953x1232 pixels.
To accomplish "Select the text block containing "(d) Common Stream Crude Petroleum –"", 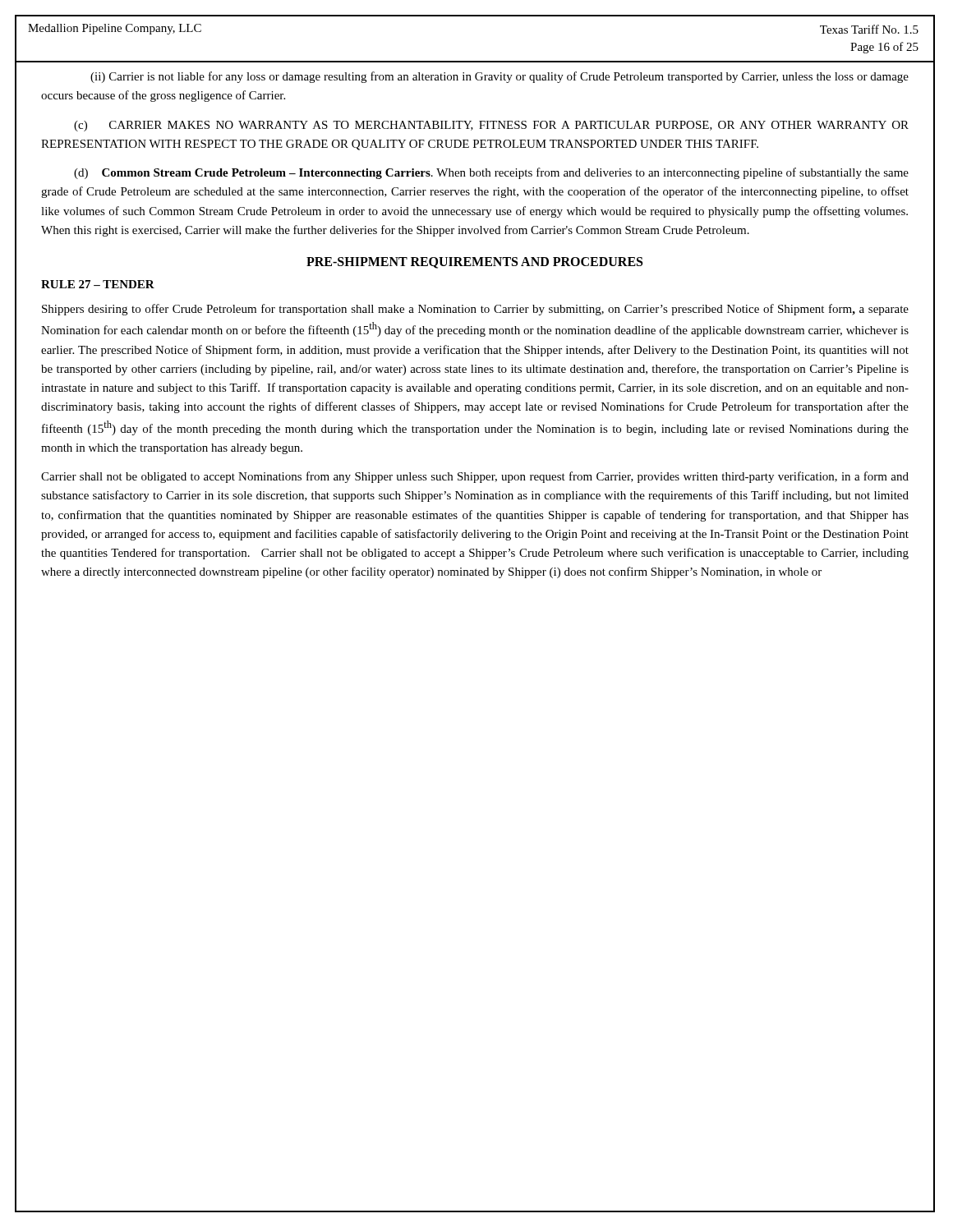I will point(475,201).
